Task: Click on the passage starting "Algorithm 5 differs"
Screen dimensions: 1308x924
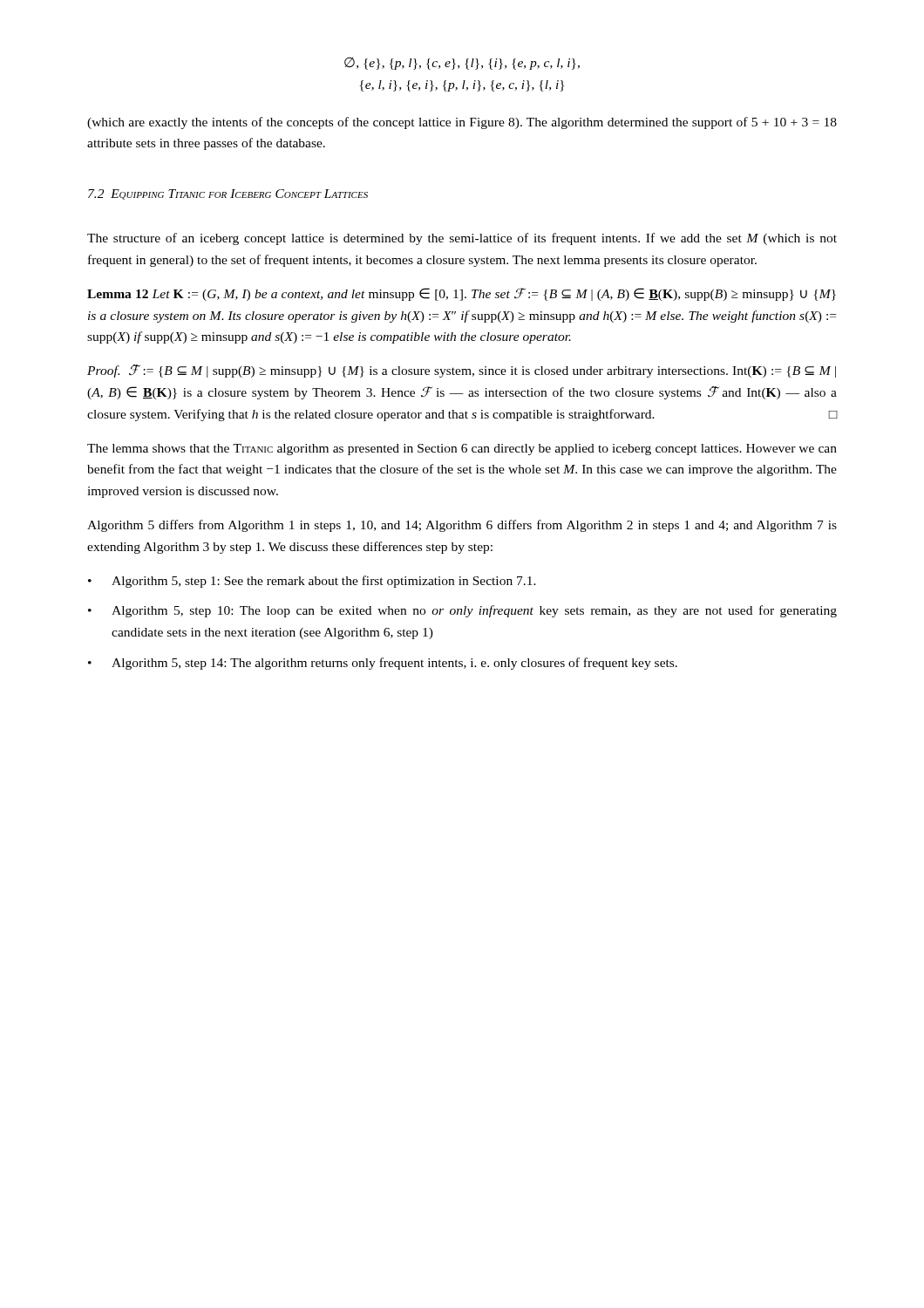Action: [x=462, y=535]
